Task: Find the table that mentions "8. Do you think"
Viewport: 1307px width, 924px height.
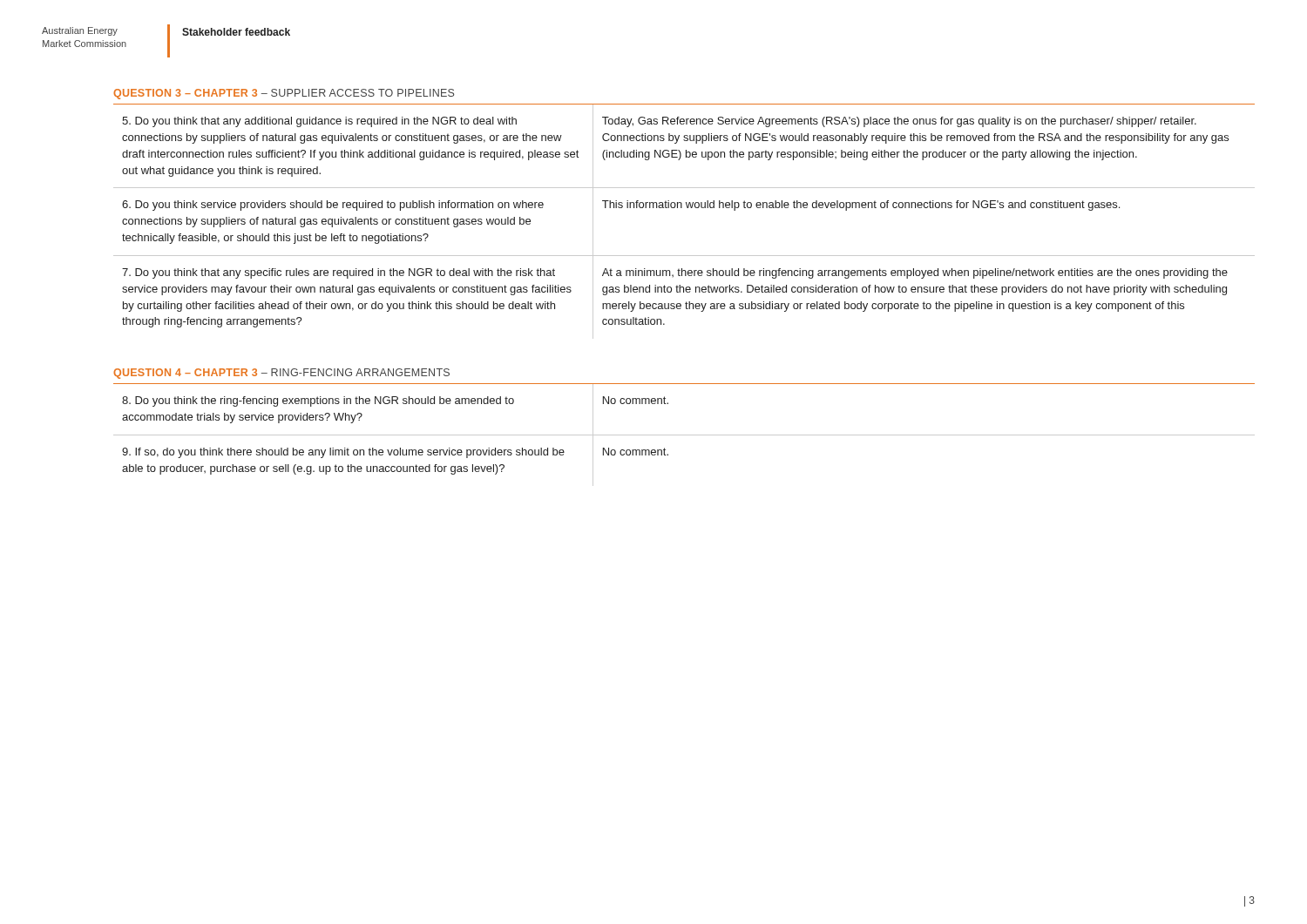Action: click(684, 435)
